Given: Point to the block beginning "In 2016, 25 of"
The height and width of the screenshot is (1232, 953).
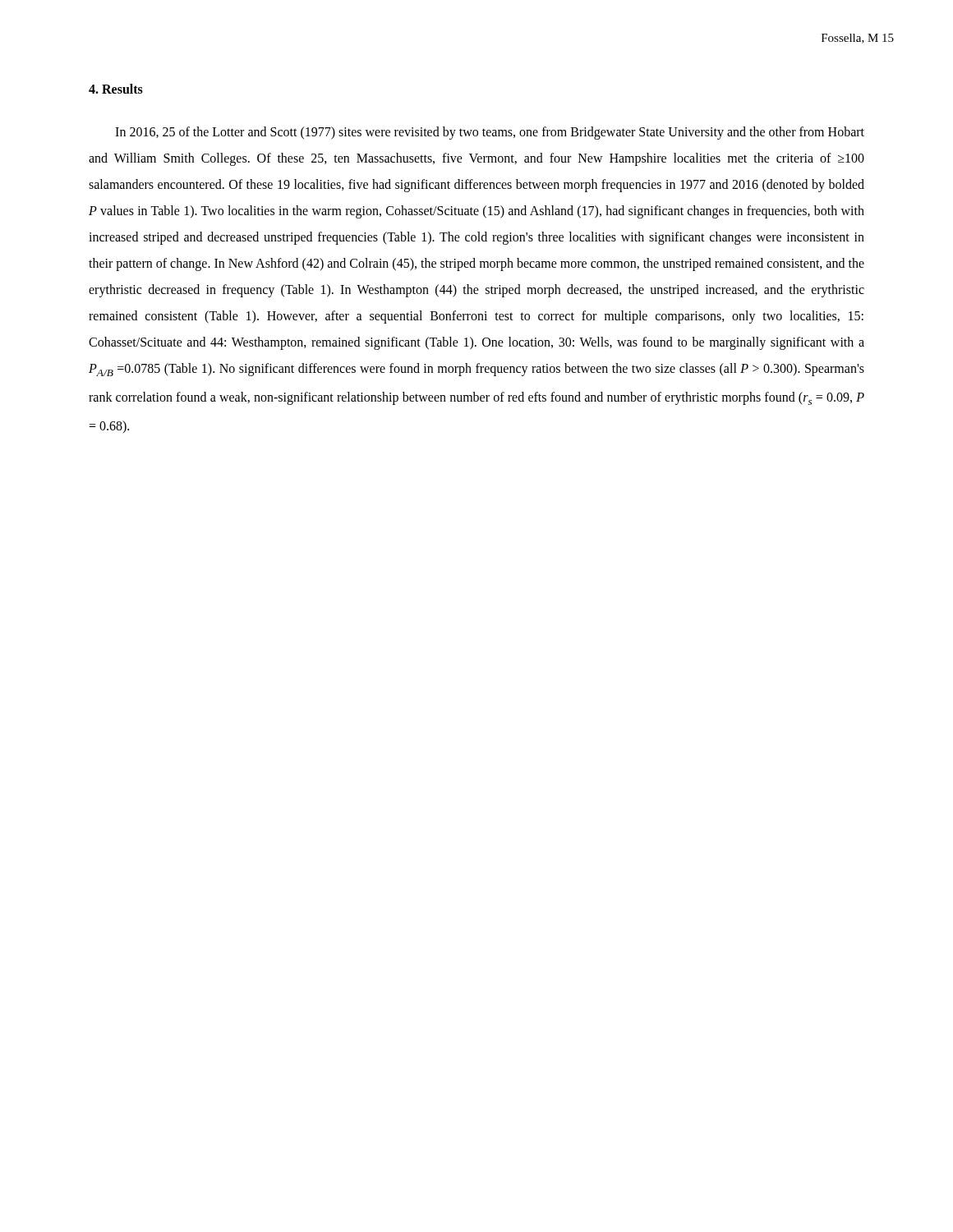Looking at the screenshot, I should pyautogui.click(x=476, y=279).
